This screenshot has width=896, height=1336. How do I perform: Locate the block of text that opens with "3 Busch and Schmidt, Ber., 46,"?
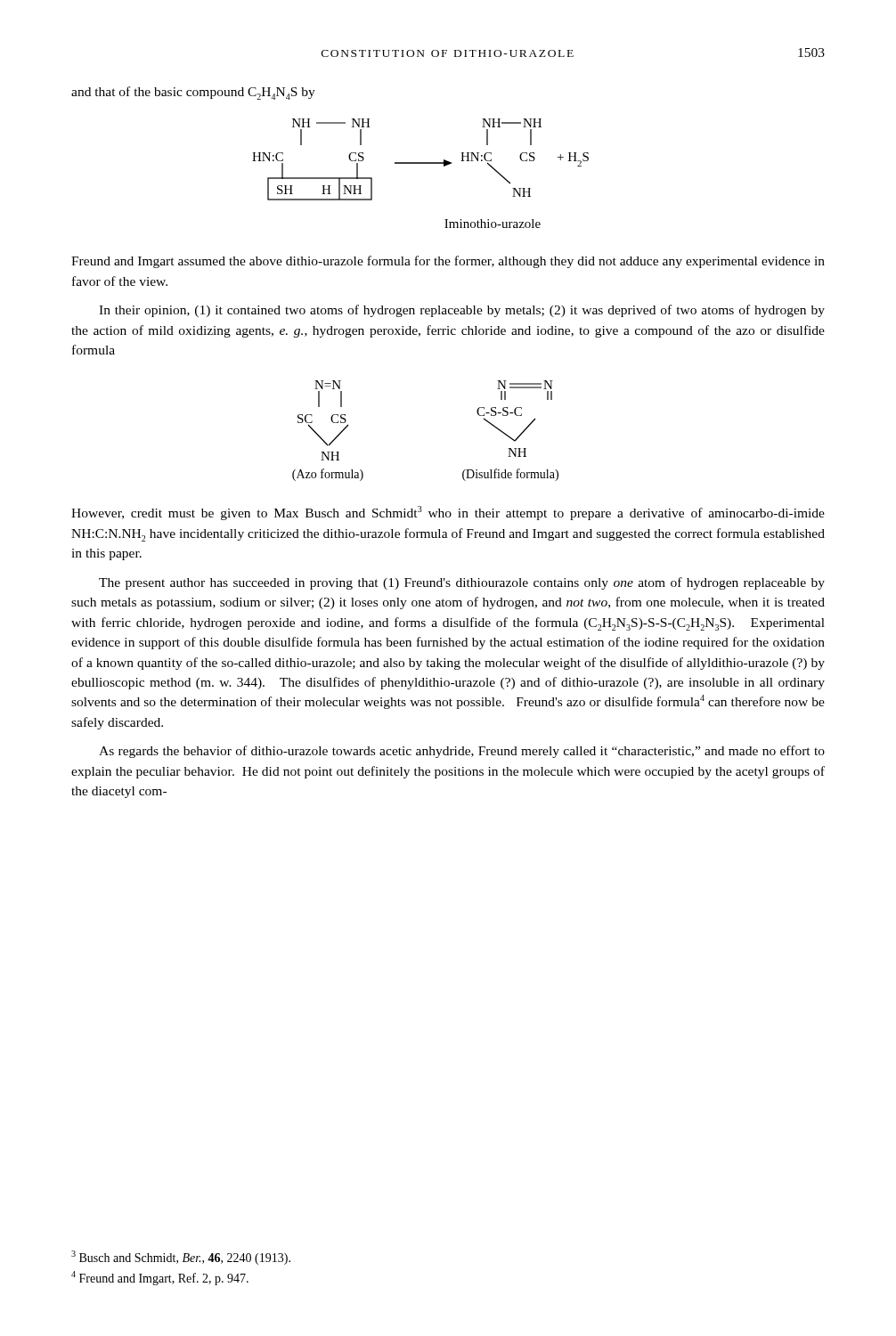coord(181,1258)
